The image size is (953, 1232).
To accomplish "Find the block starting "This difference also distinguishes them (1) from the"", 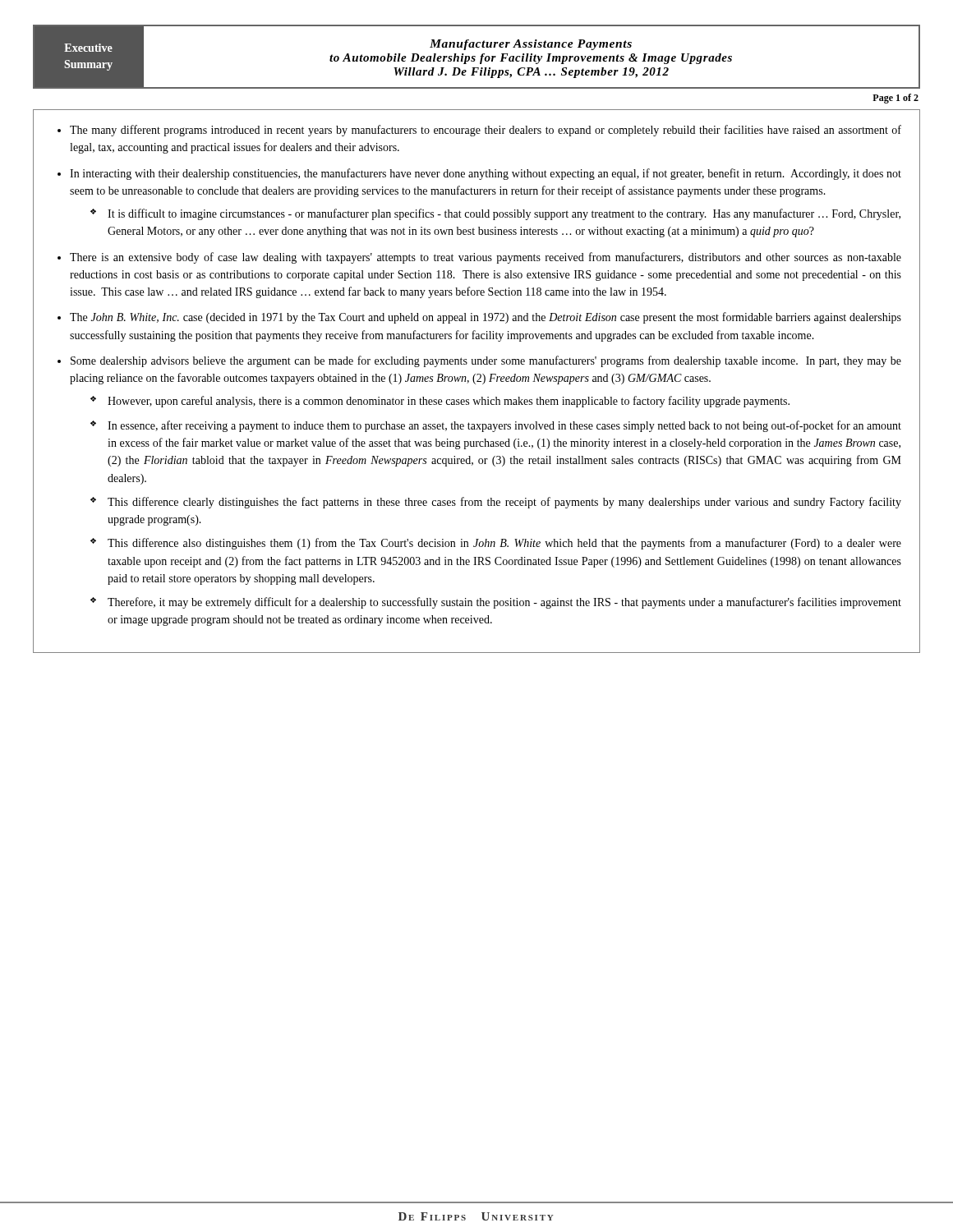I will 504,561.
